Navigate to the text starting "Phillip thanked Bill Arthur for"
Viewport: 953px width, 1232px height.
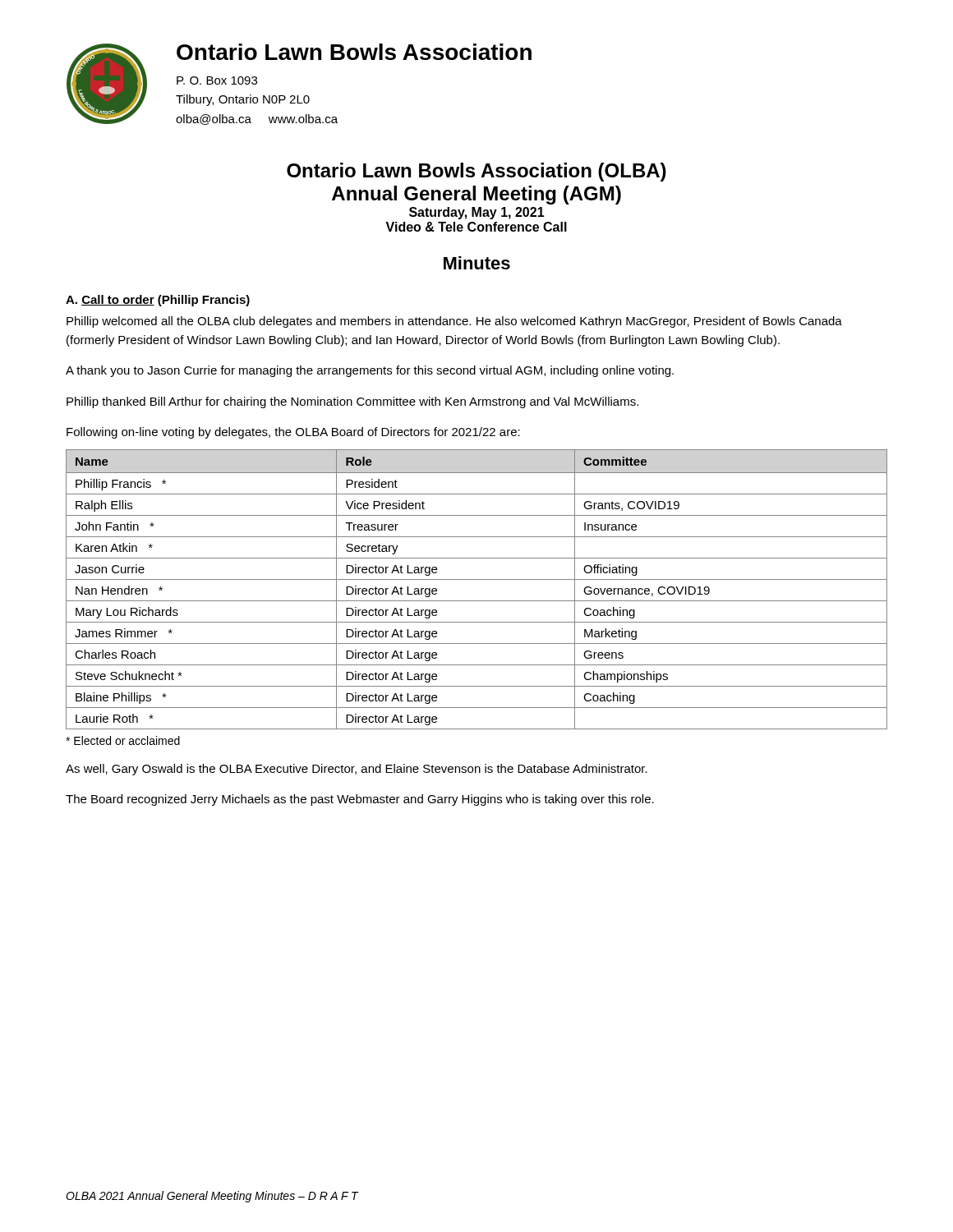click(x=353, y=401)
